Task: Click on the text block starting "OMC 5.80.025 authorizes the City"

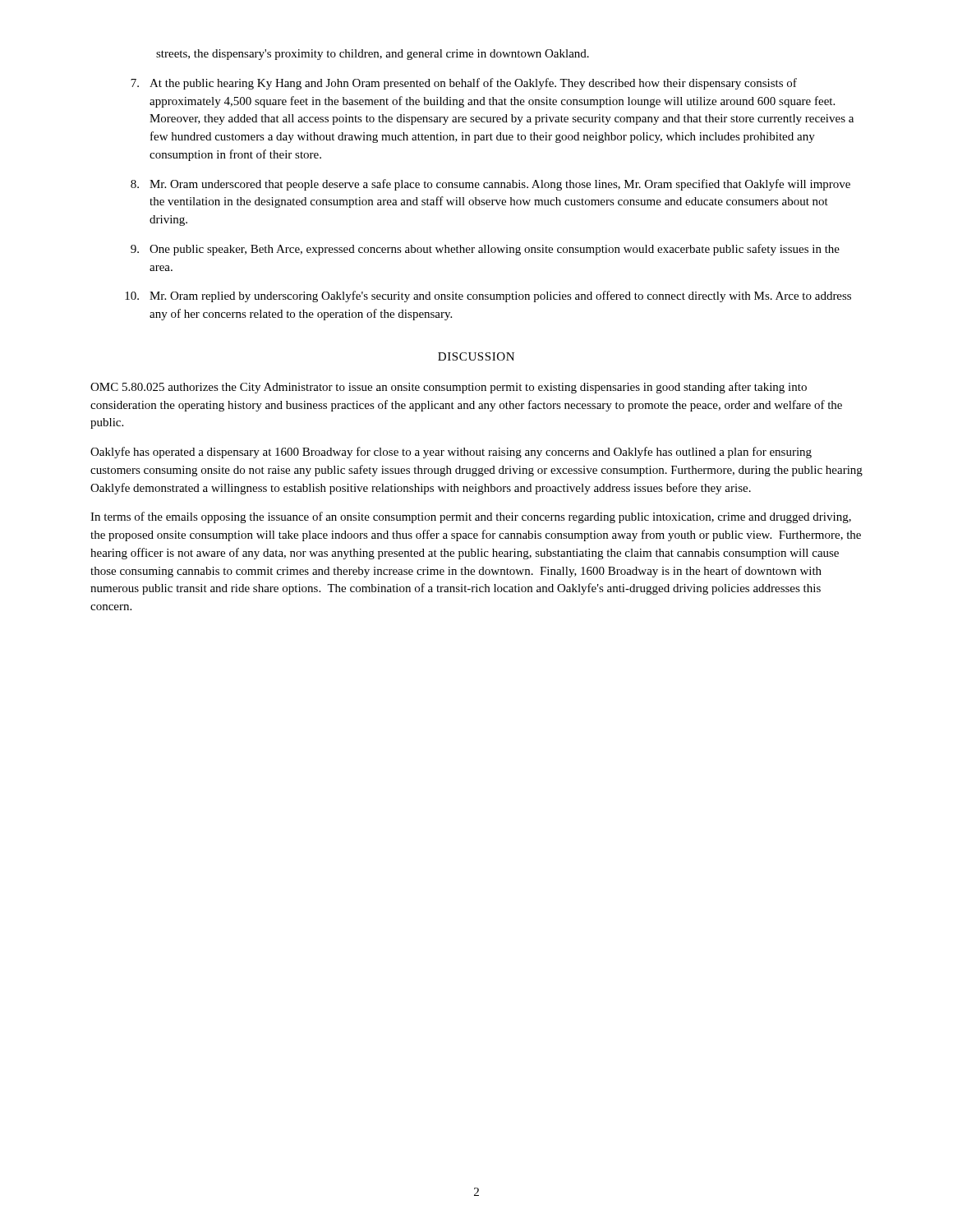Action: tap(466, 405)
